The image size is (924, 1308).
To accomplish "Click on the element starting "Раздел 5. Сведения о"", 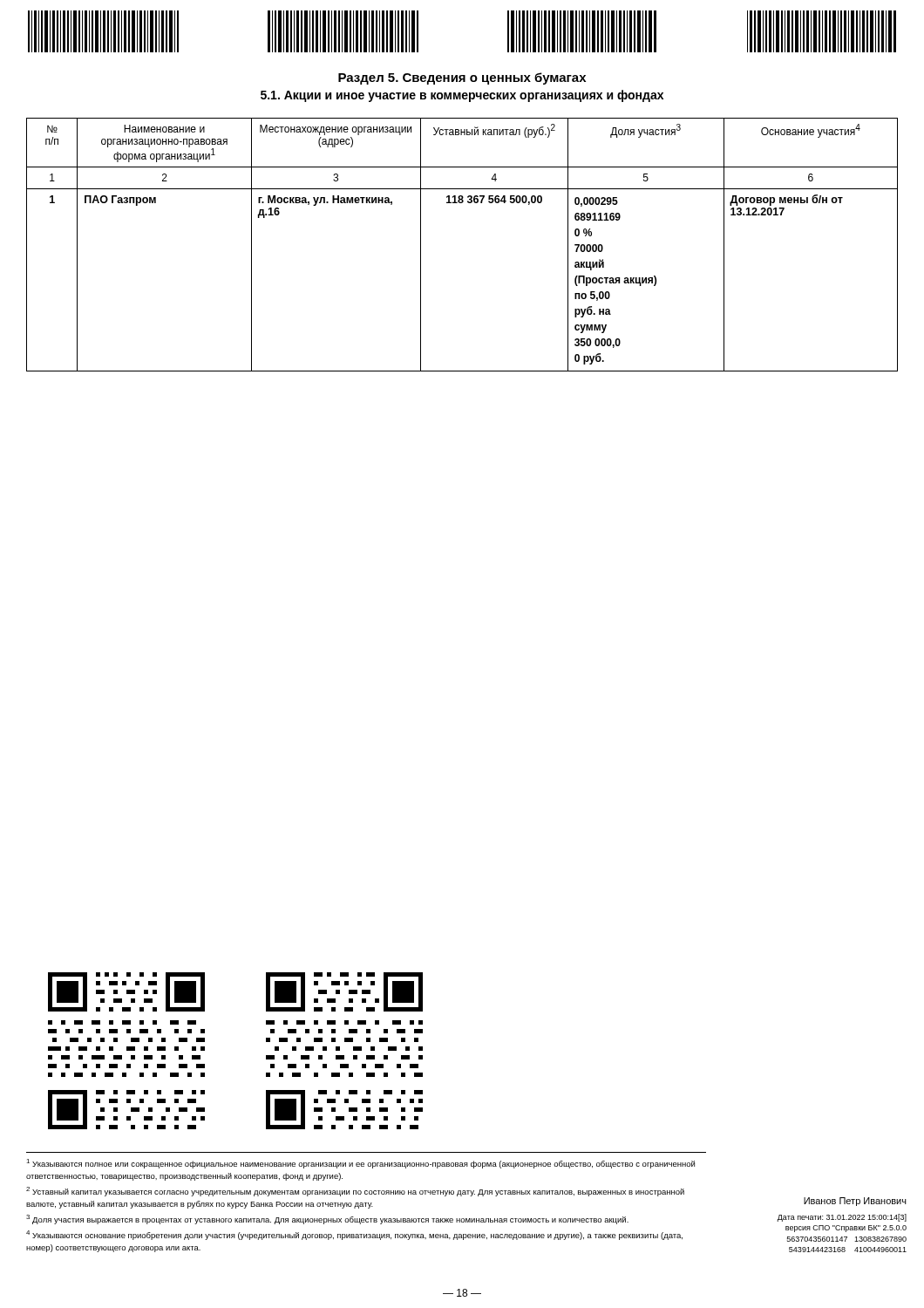I will [x=462, y=86].
